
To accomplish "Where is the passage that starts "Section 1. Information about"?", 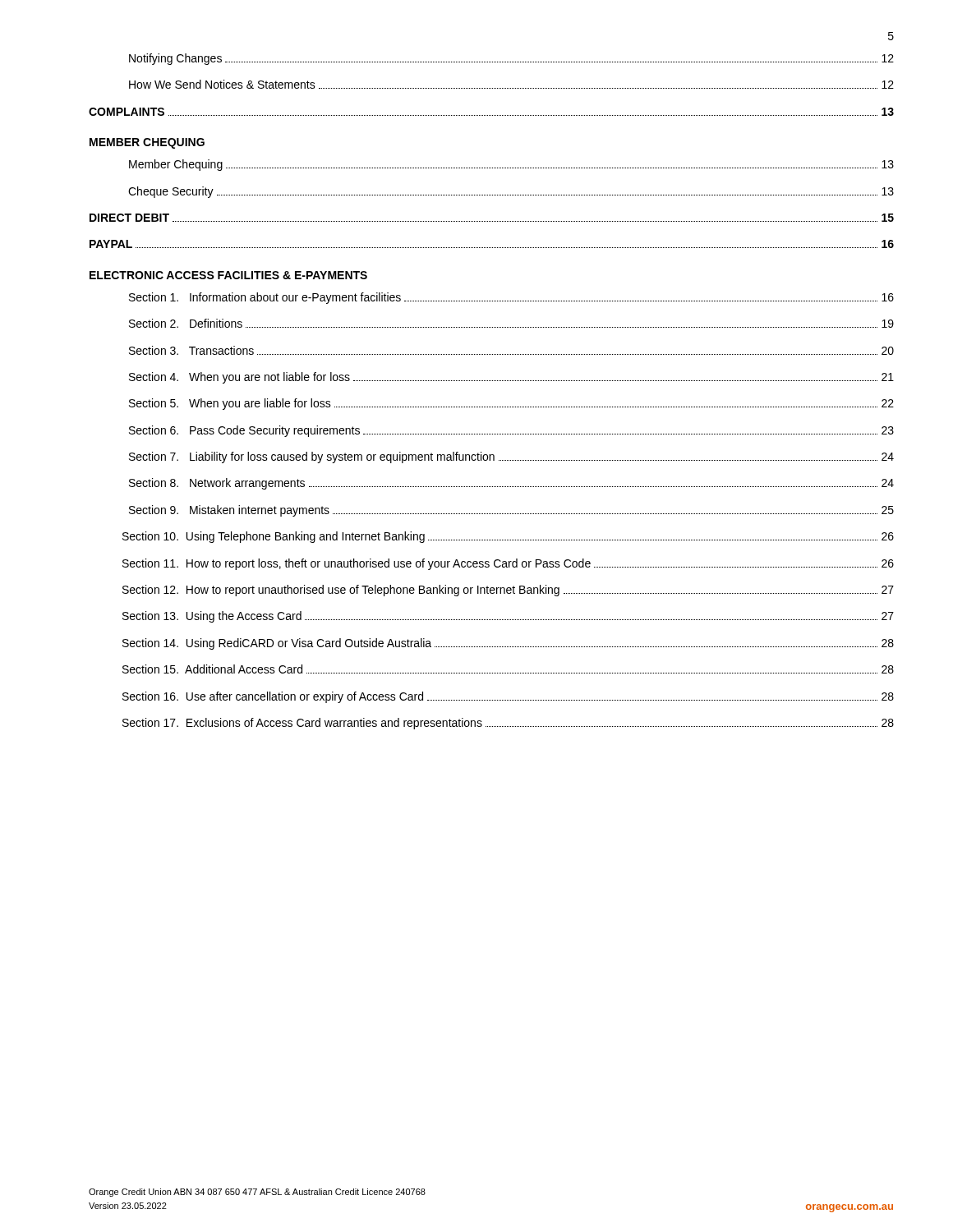I will pyautogui.click(x=511, y=297).
